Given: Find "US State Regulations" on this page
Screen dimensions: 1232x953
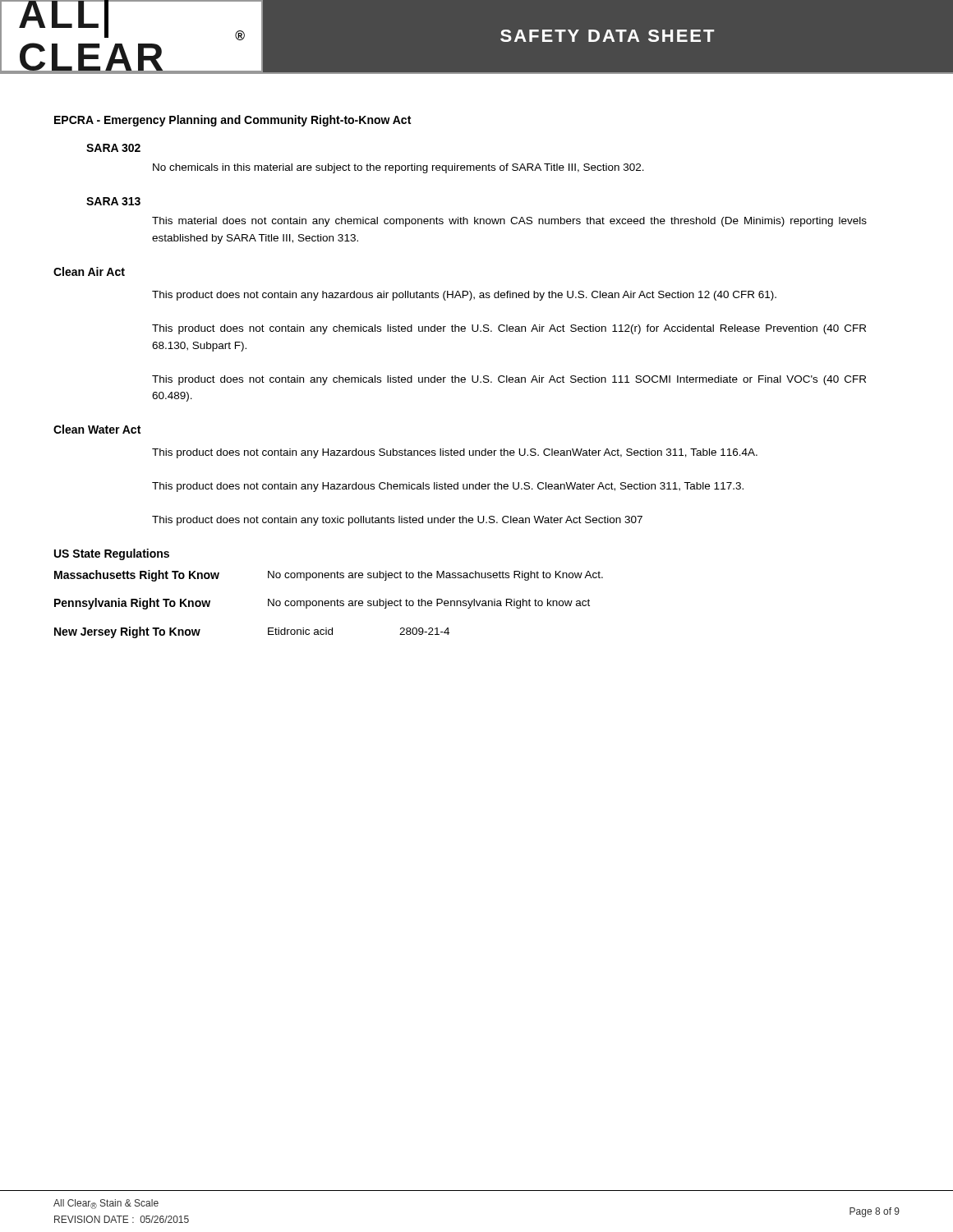Looking at the screenshot, I should pos(112,554).
